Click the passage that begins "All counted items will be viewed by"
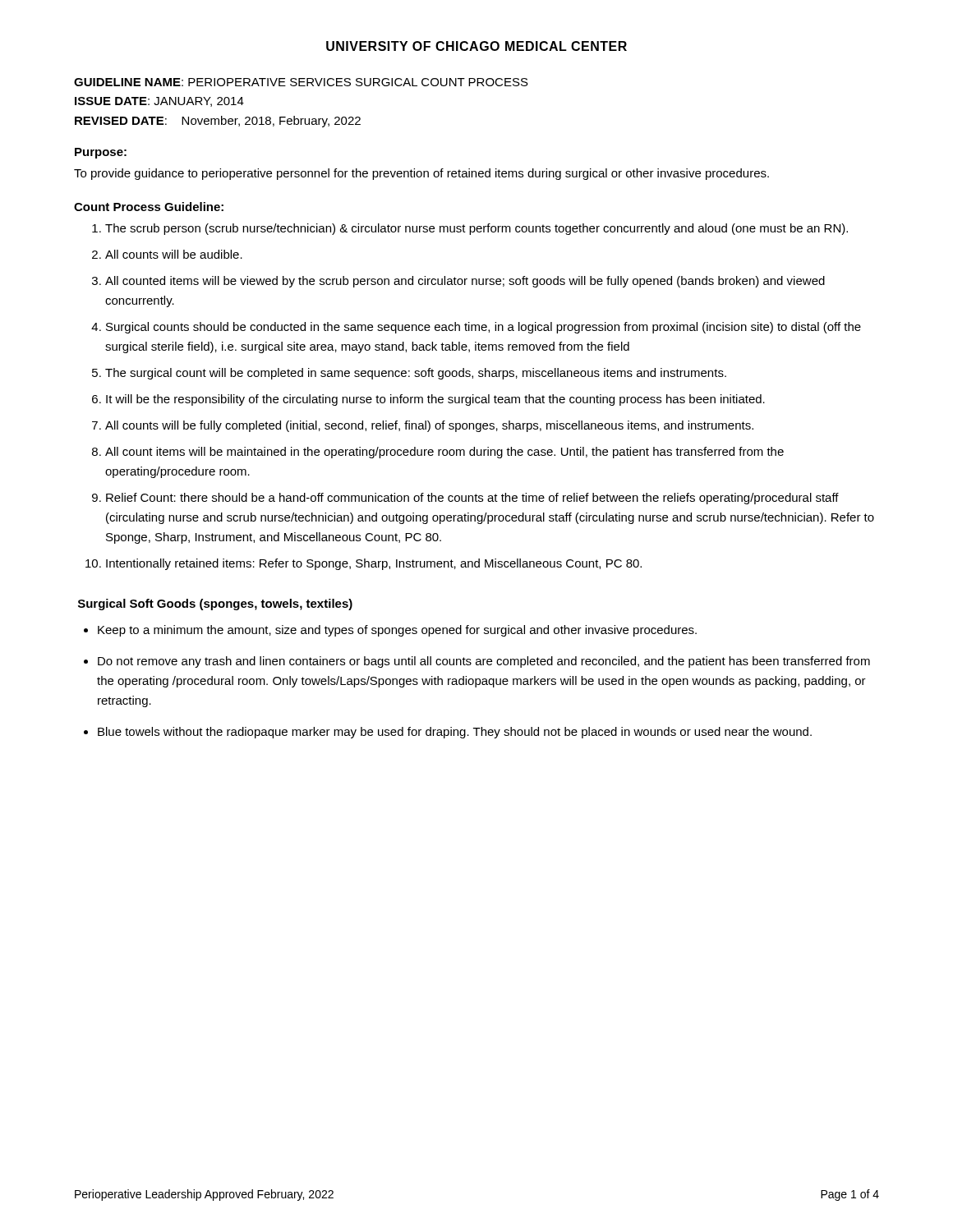 [465, 290]
